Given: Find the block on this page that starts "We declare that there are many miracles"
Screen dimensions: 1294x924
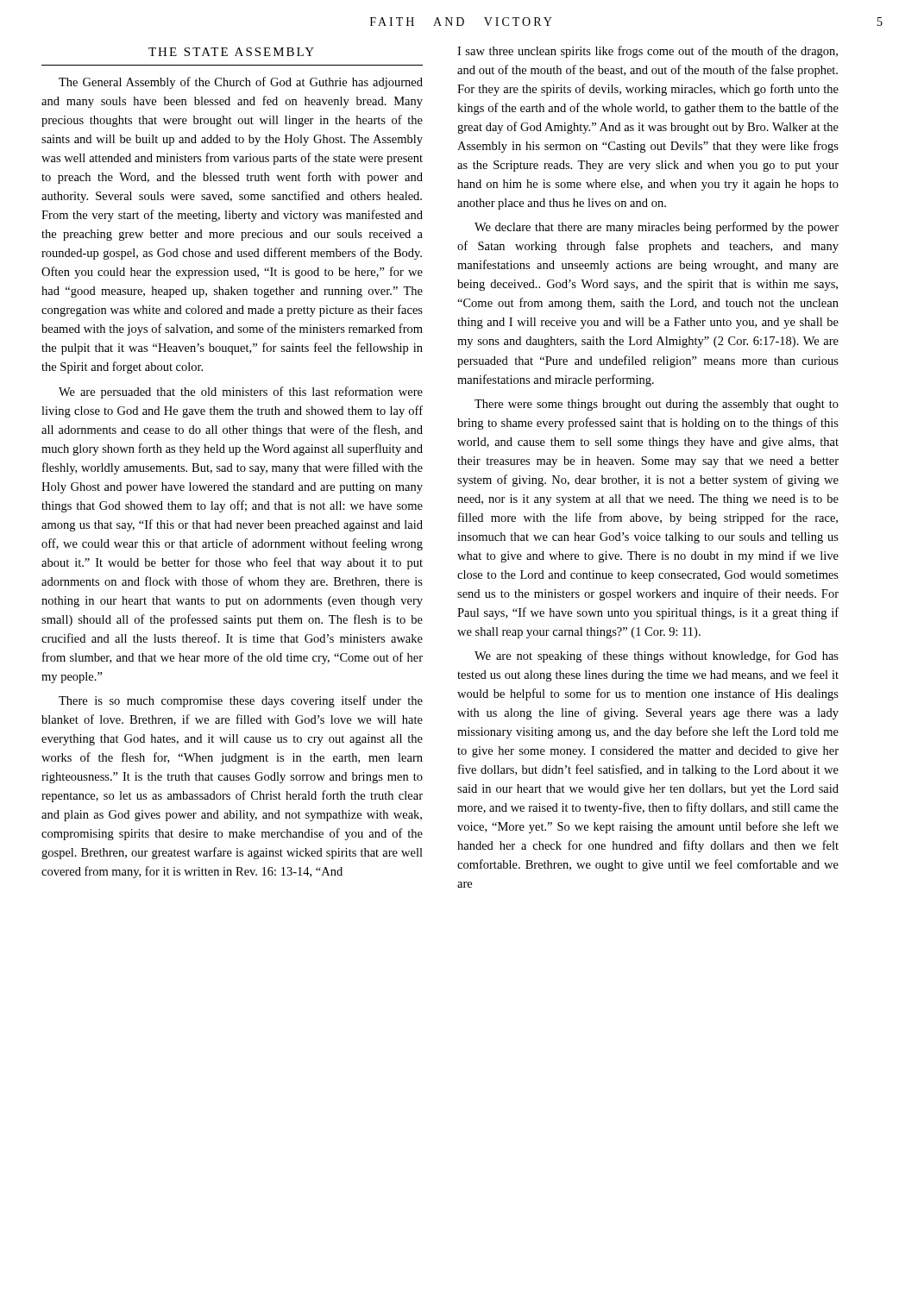Looking at the screenshot, I should 648,303.
